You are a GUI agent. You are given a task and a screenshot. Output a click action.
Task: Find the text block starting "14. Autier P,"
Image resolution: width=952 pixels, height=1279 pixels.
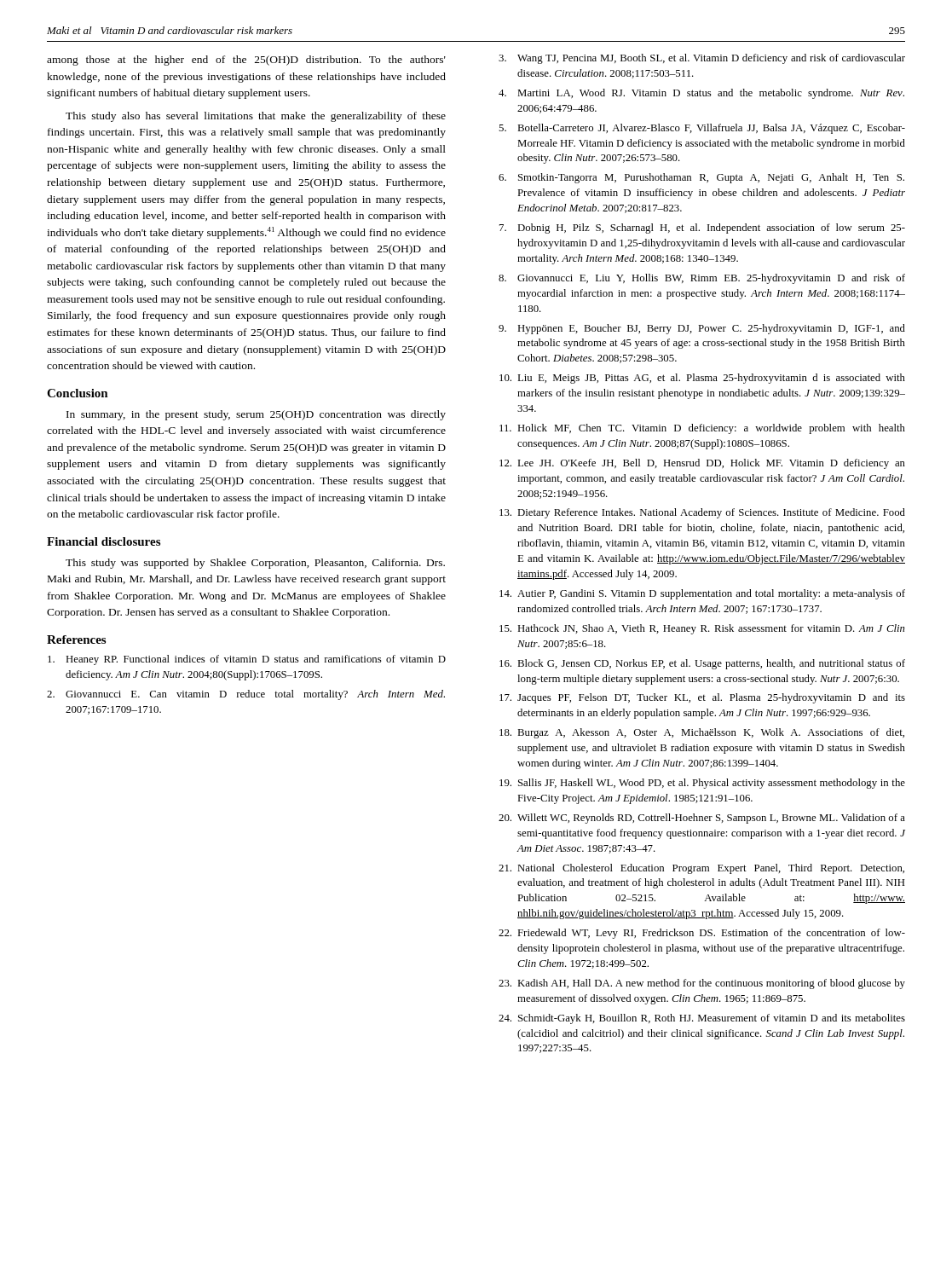[x=702, y=602]
